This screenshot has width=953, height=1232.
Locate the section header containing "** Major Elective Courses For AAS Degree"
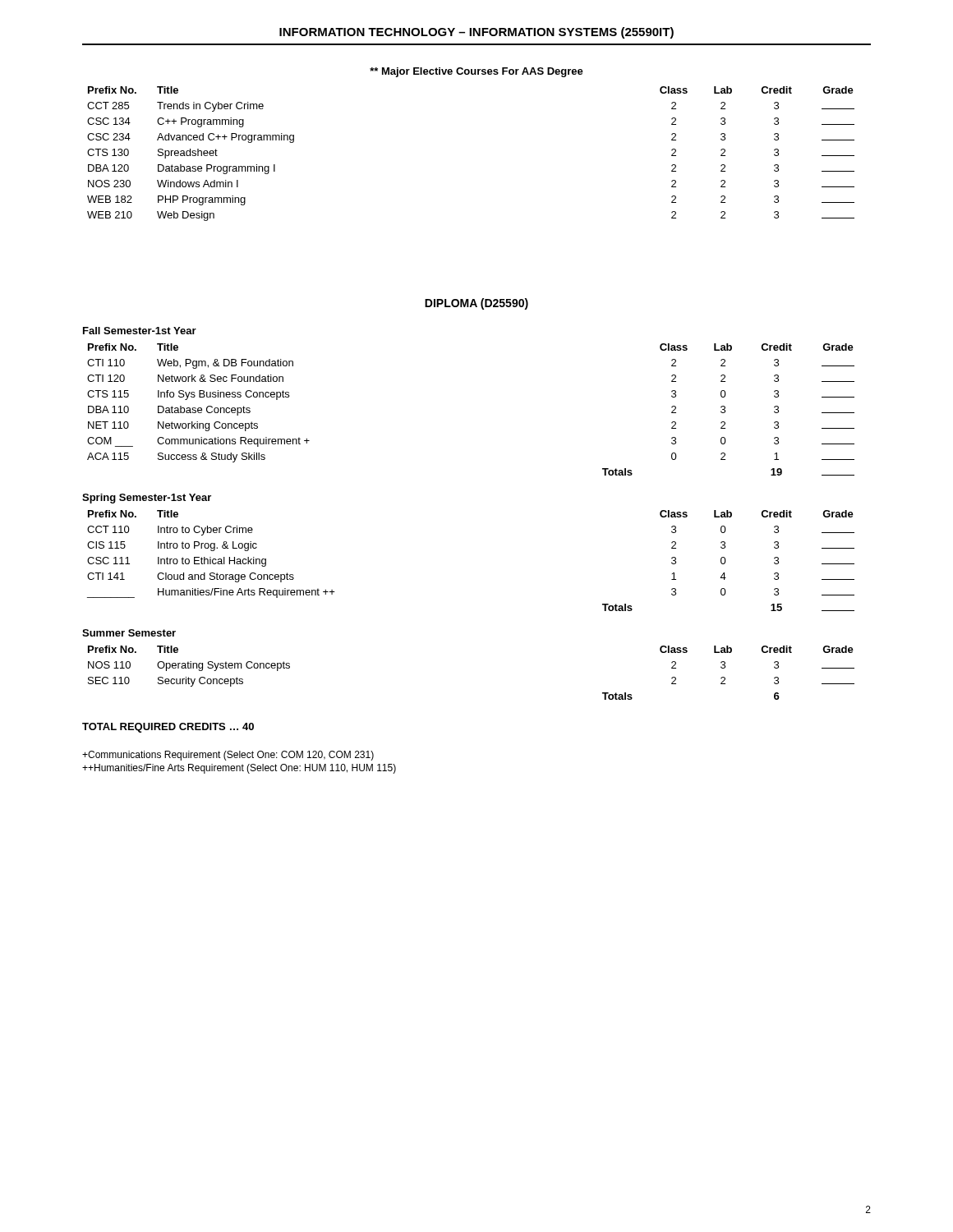pyautogui.click(x=476, y=71)
